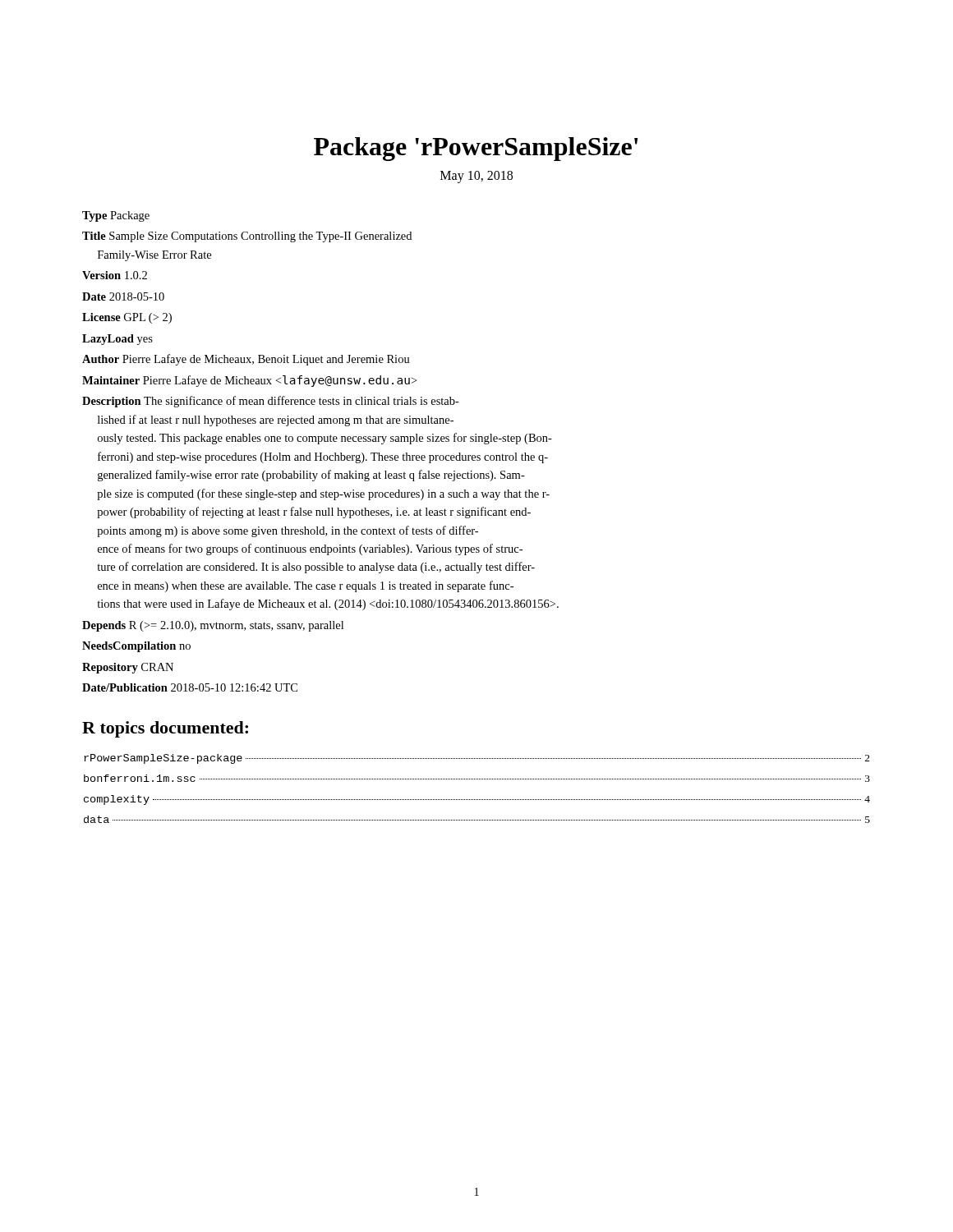Where does it say "Version 1.0.2"?
The image size is (953, 1232).
coord(115,275)
